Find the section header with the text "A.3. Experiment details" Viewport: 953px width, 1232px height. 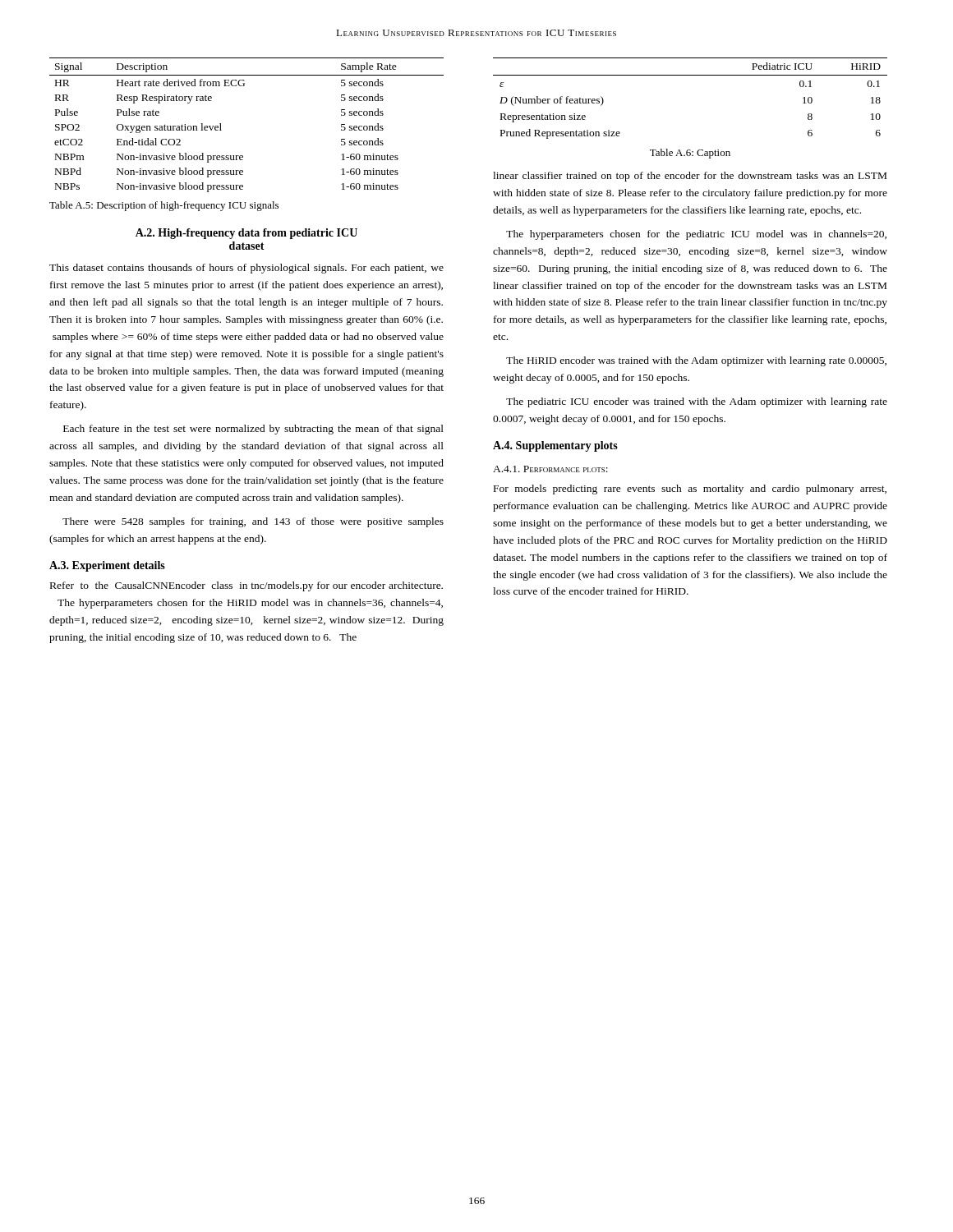click(x=107, y=565)
